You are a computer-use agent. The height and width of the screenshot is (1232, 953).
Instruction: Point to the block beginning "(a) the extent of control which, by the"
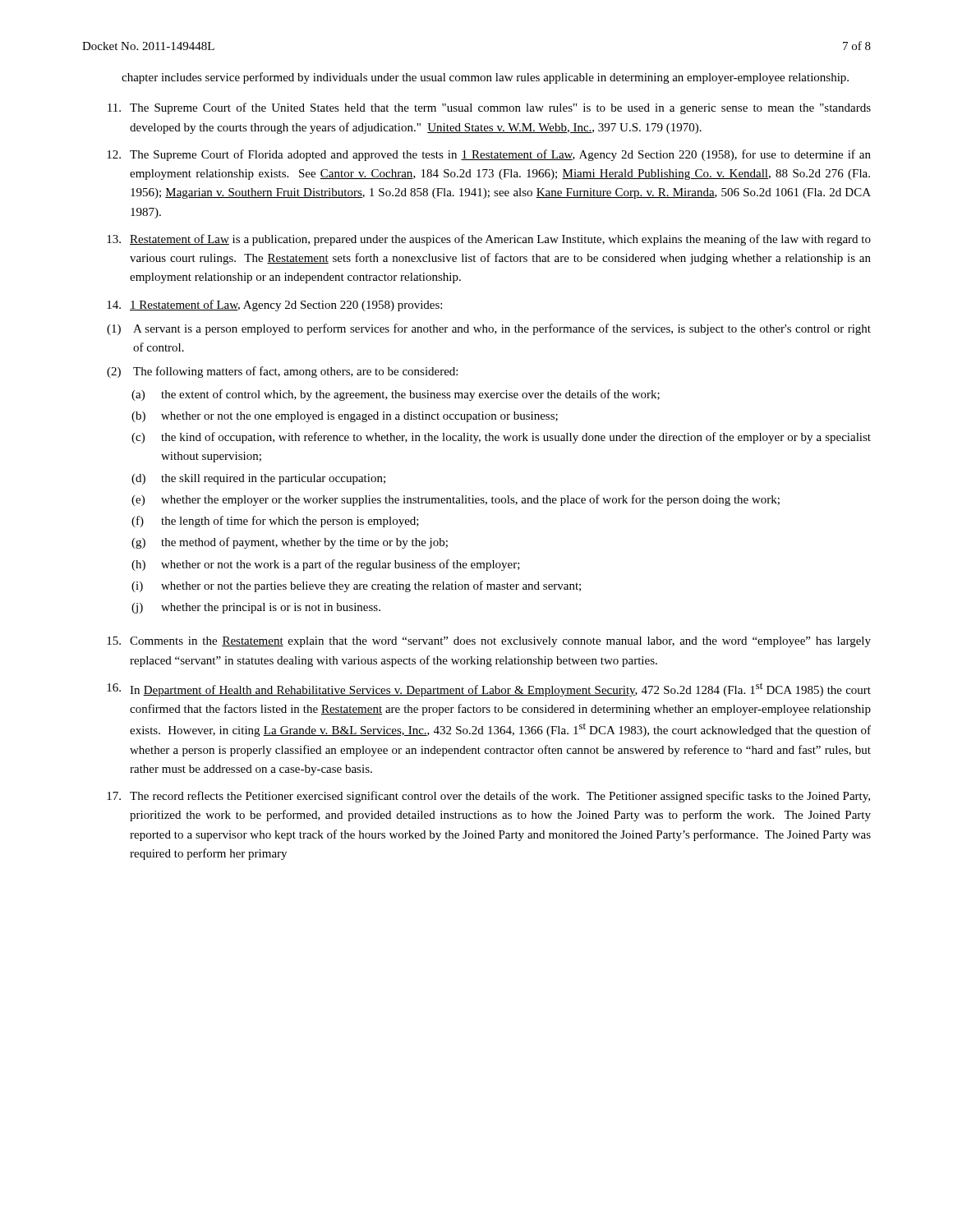(x=501, y=394)
